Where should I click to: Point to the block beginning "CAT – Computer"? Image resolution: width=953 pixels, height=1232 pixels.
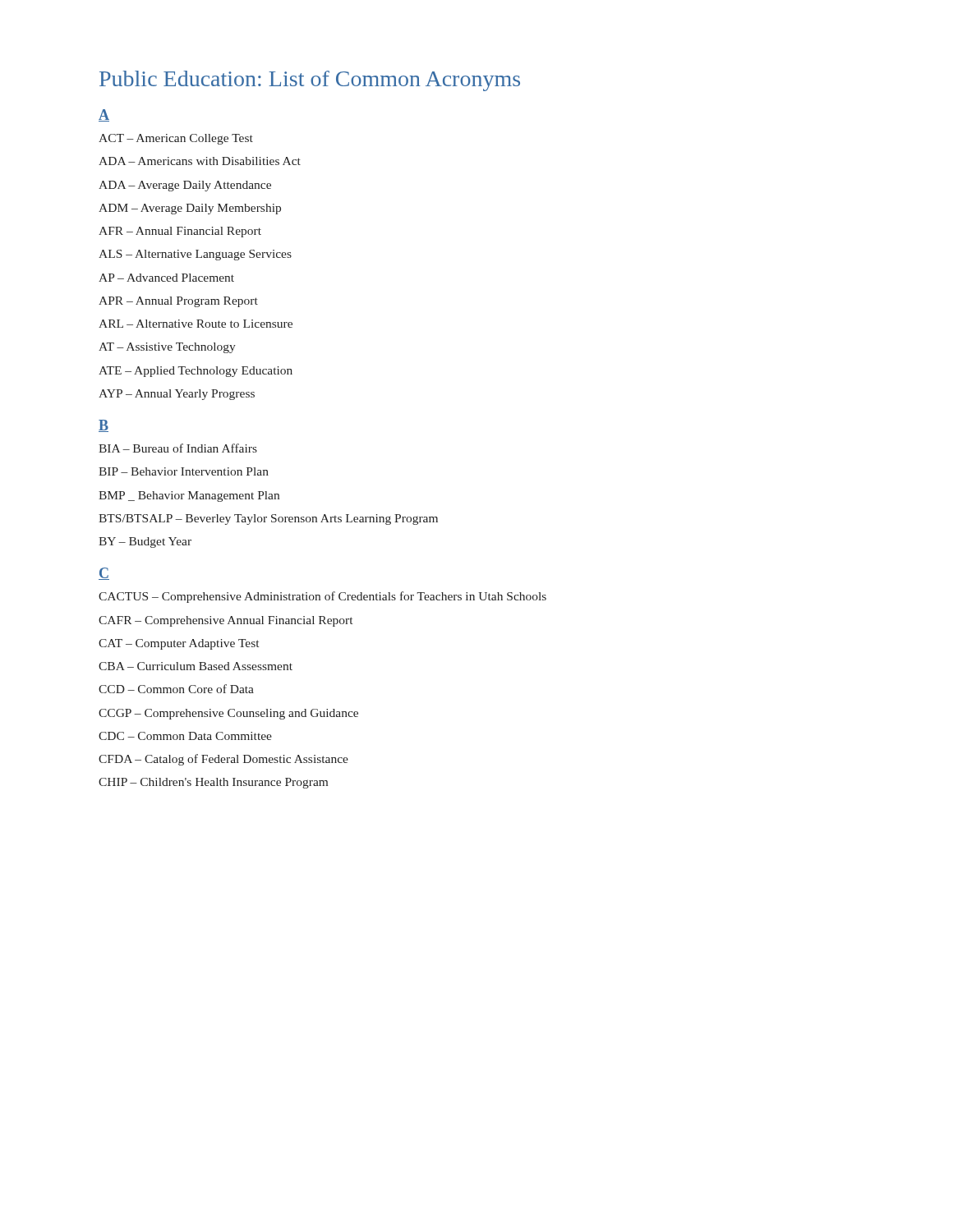tap(179, 644)
